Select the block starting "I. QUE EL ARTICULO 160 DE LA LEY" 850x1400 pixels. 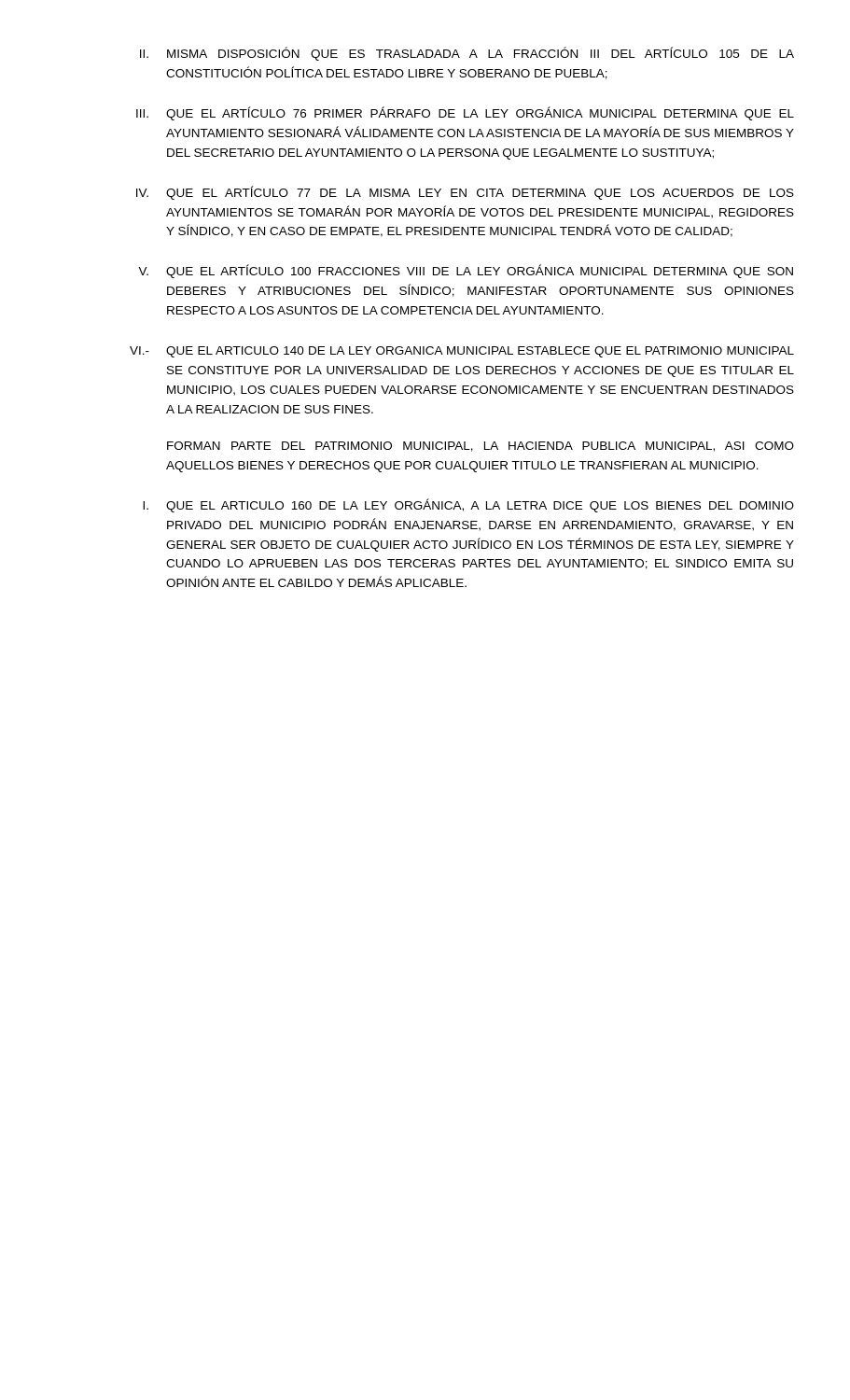452,545
